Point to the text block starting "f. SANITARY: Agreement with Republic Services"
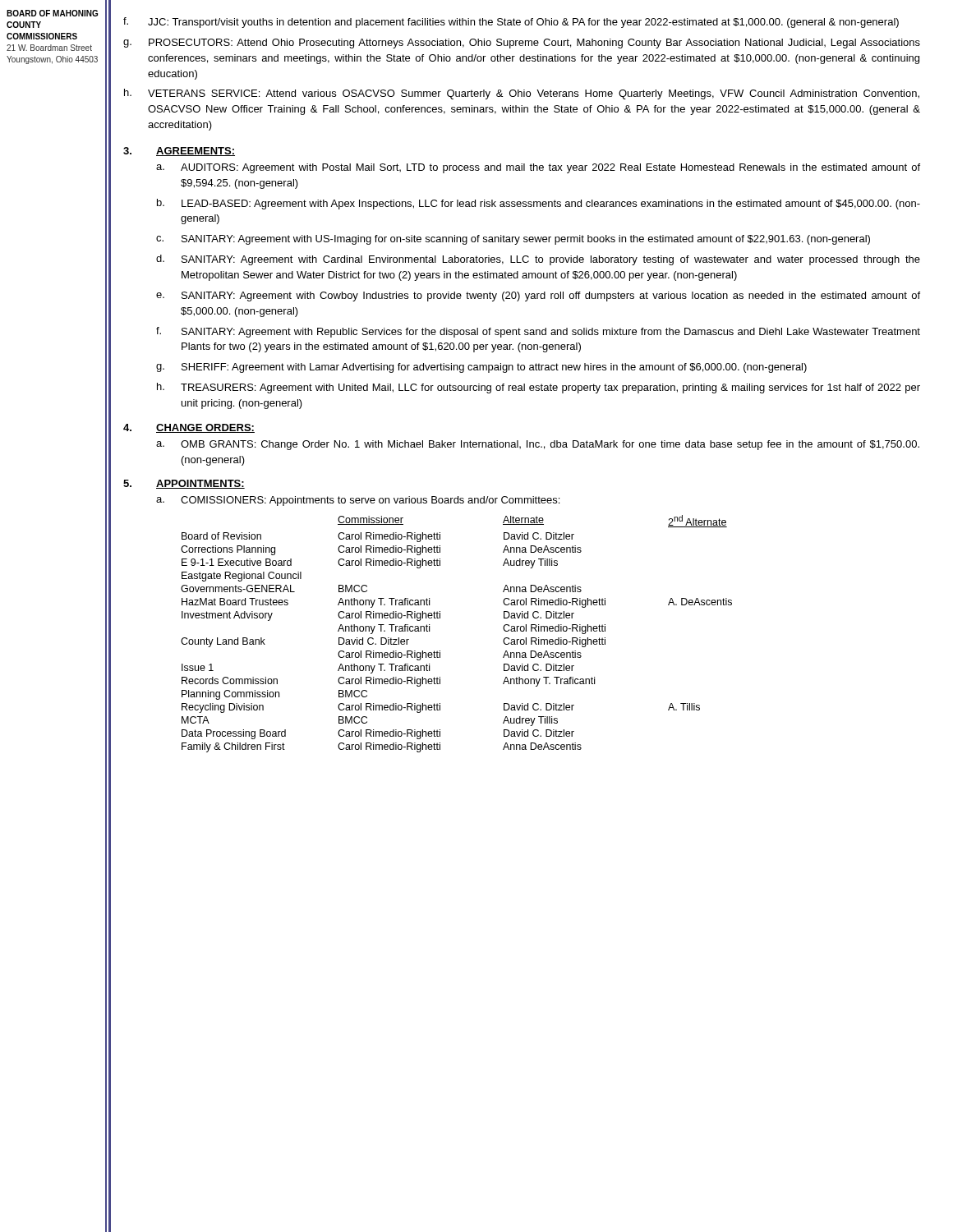Screen dimensions: 1232x953 click(x=538, y=339)
